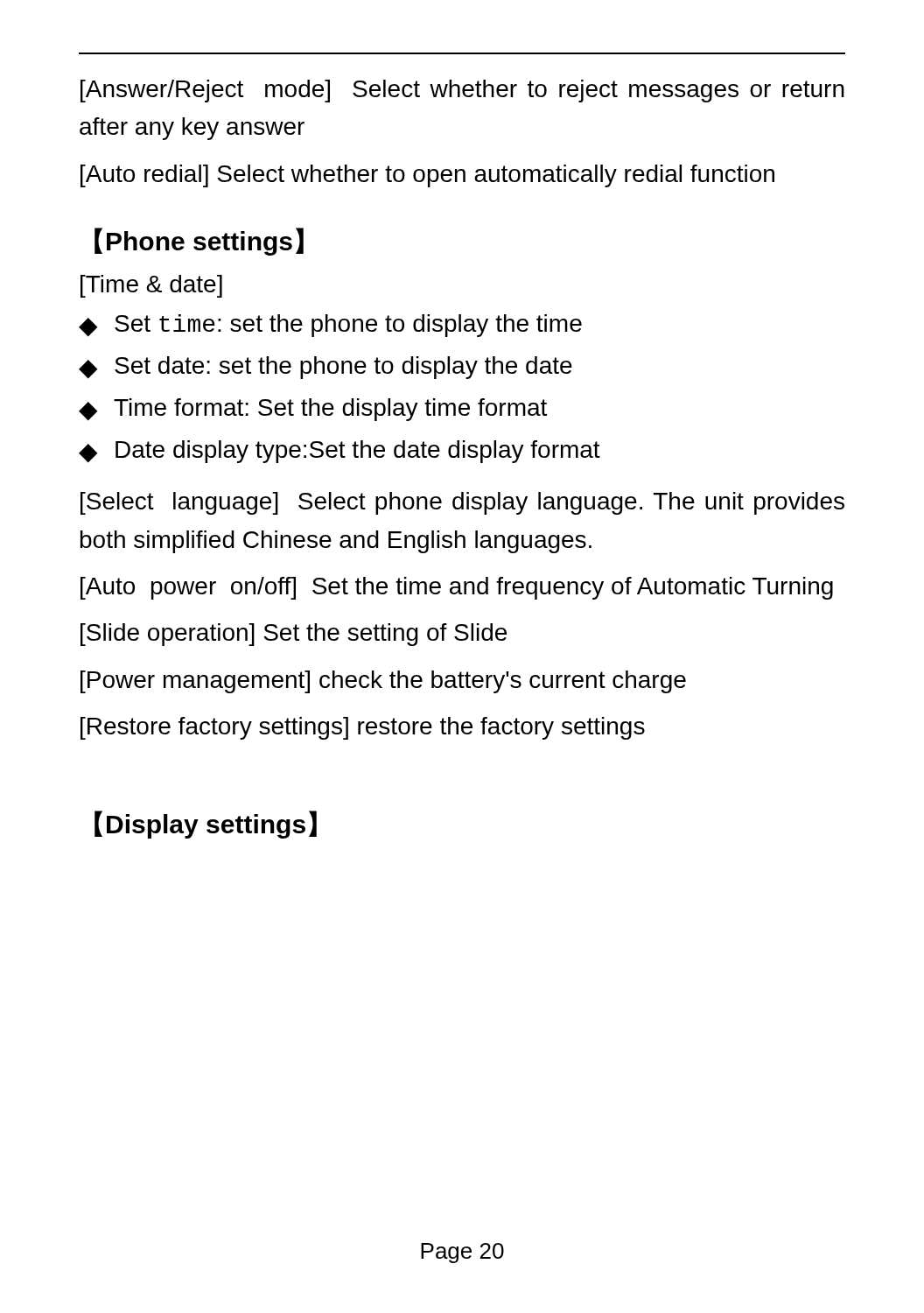Select the text block starting "◆ Time format: Set the display time"
This screenshot has height=1313, width=924.
[x=462, y=409]
